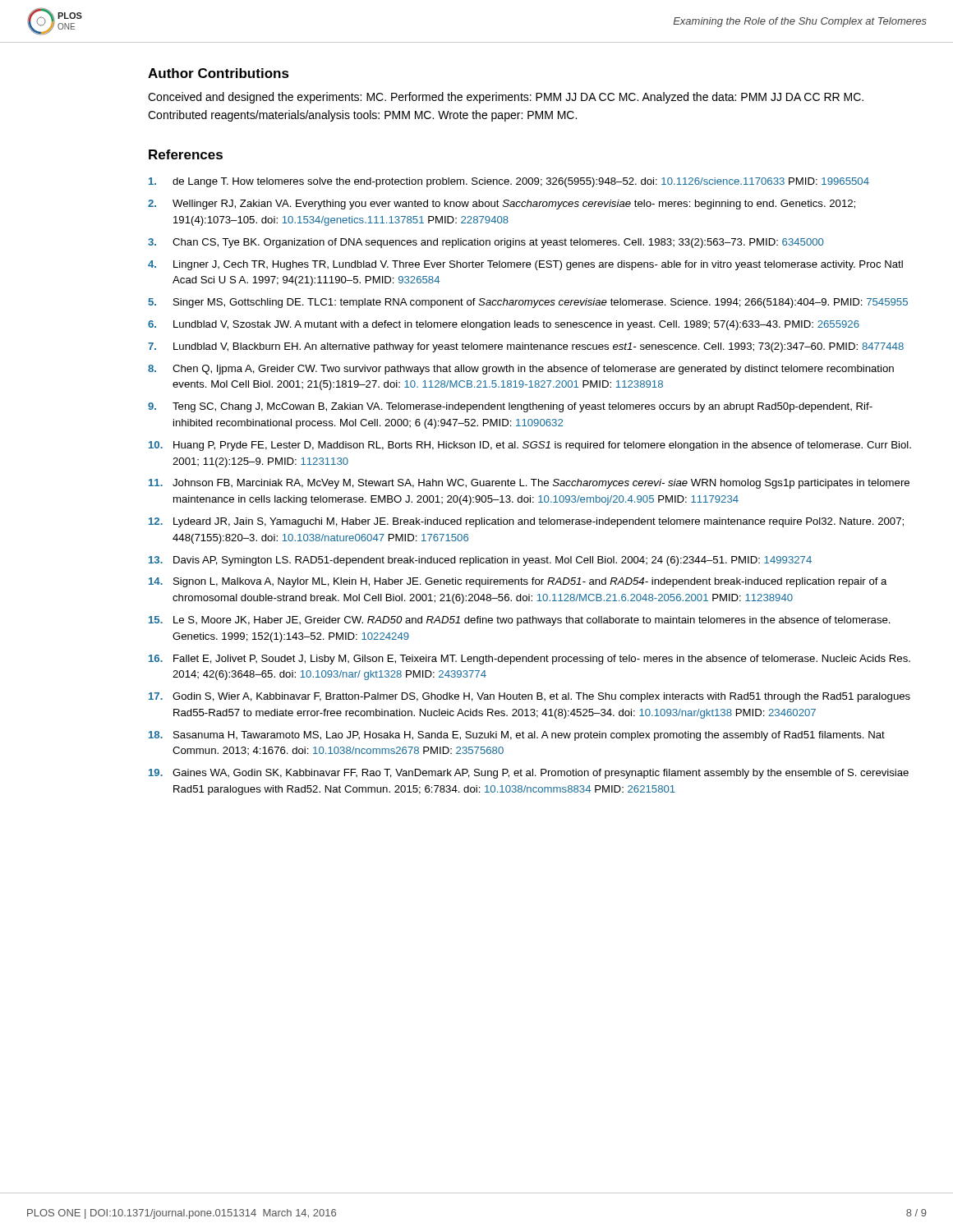Locate the region starting "8. Chen Q, Ijpma A, Greider CW."
Image resolution: width=953 pixels, height=1232 pixels.
pos(530,376)
